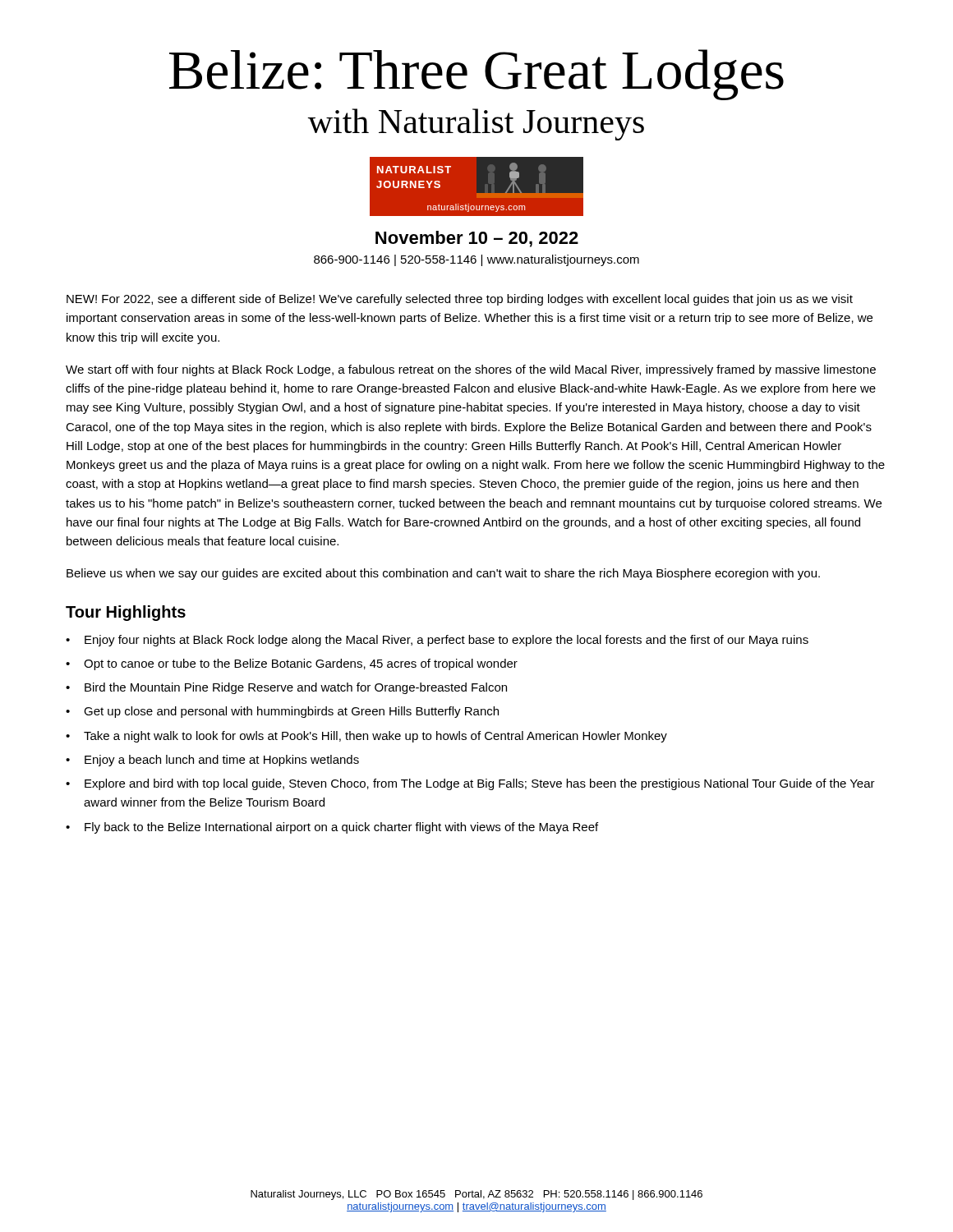Find the passage starting "November 10 – 20, 2022"
This screenshot has height=1232, width=953.
(x=476, y=238)
